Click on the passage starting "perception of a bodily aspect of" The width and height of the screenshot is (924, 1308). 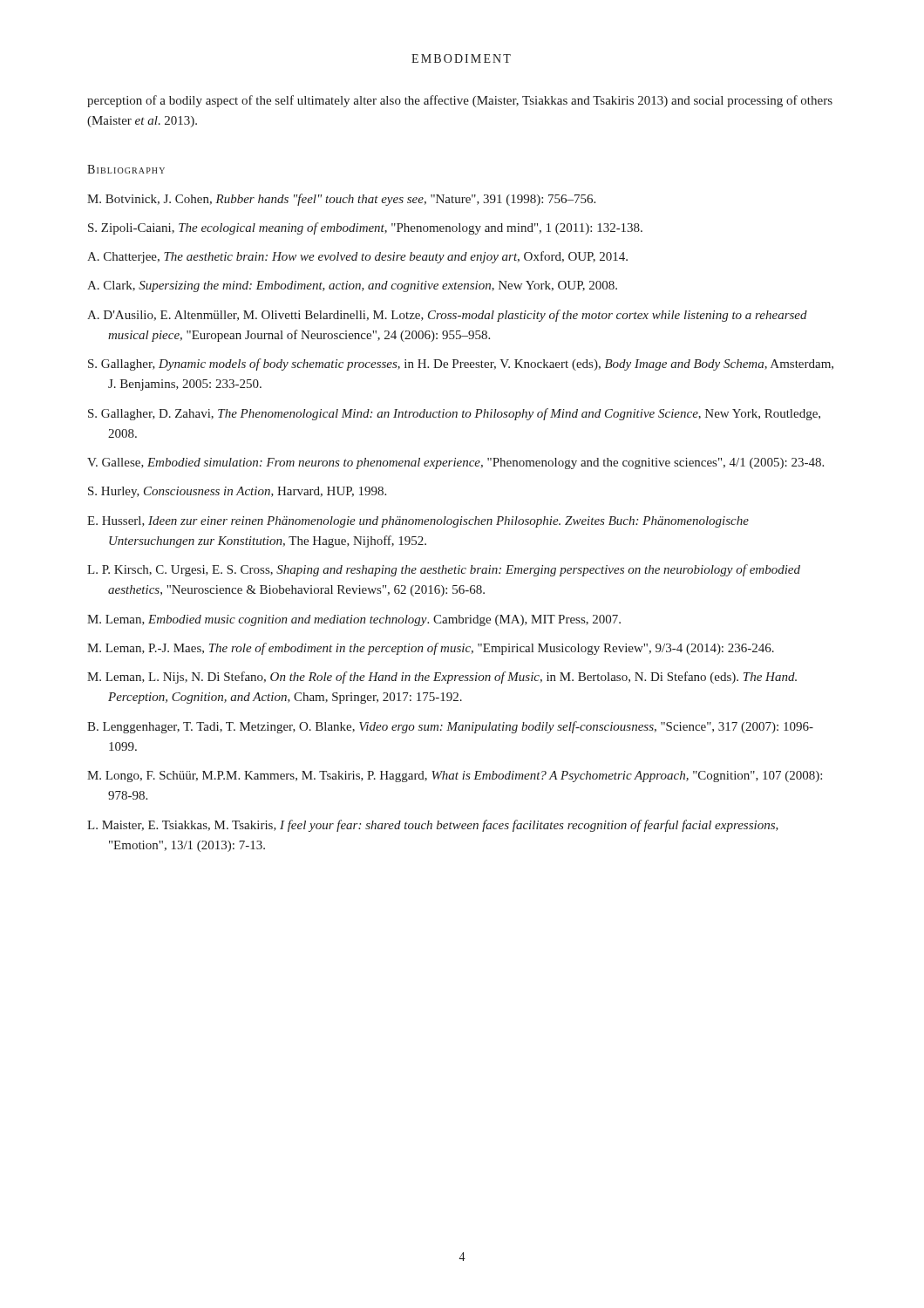pos(460,110)
